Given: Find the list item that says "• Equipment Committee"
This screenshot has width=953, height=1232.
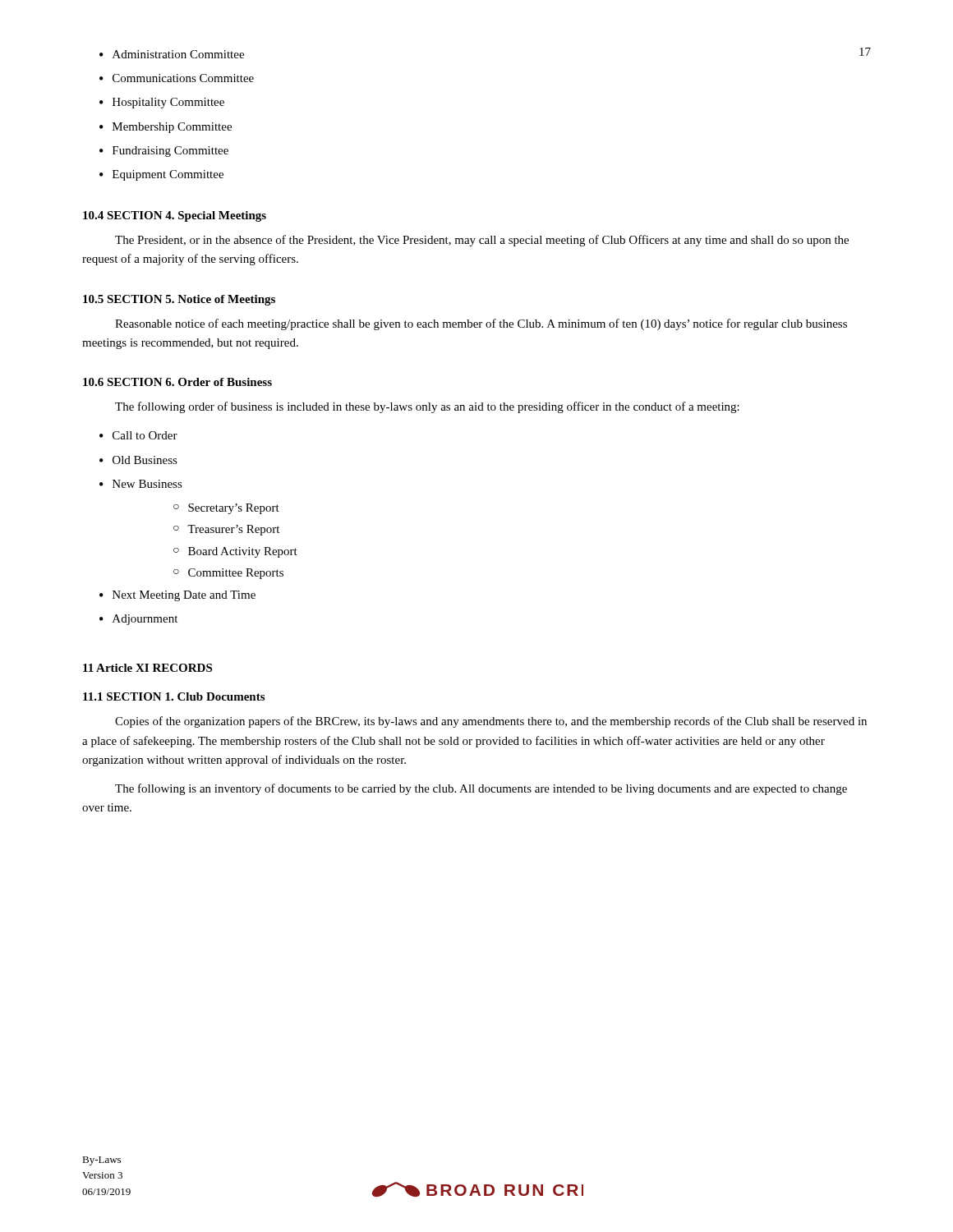Looking at the screenshot, I should click(x=161, y=175).
